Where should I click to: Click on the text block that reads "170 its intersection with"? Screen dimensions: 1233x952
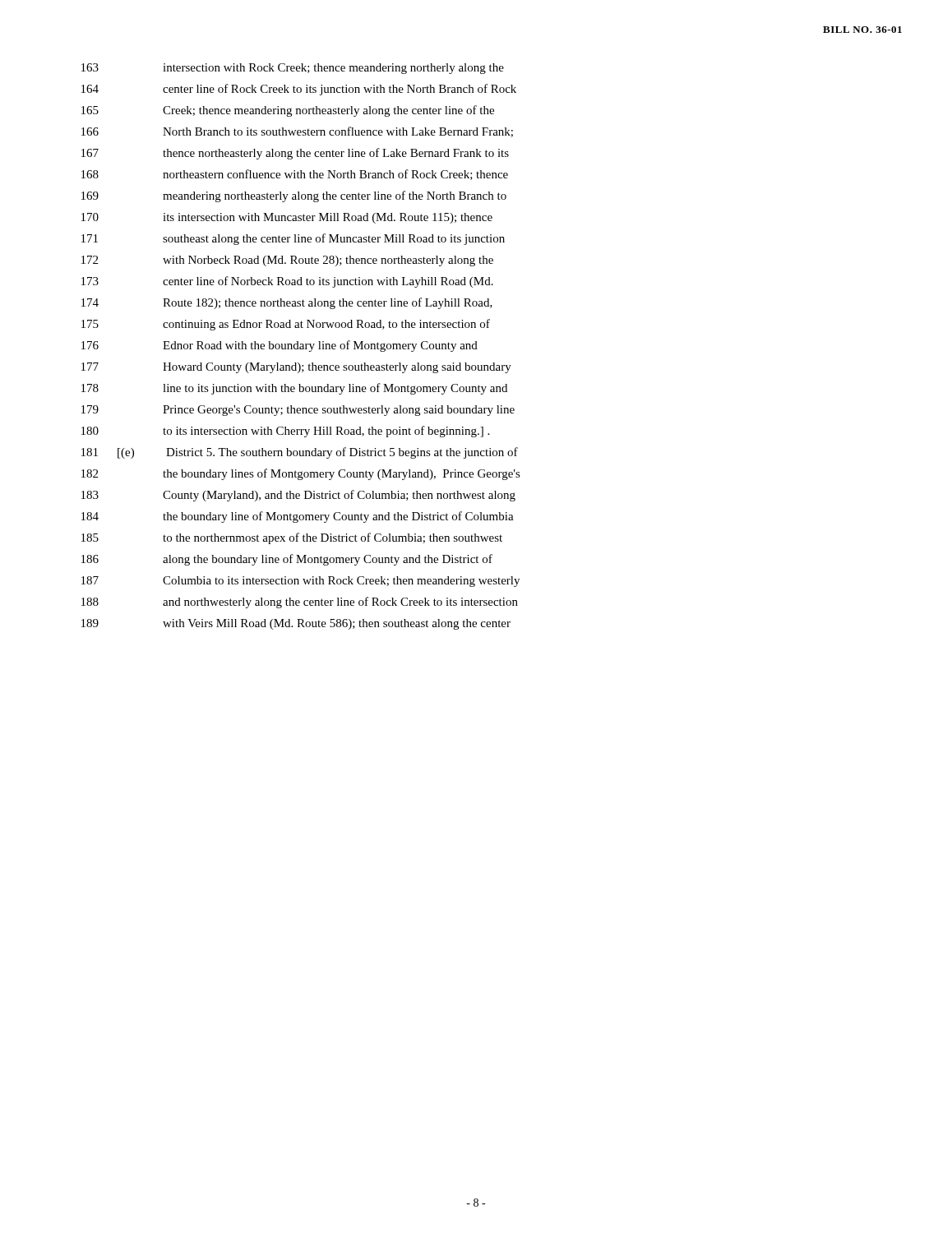[x=476, y=218]
